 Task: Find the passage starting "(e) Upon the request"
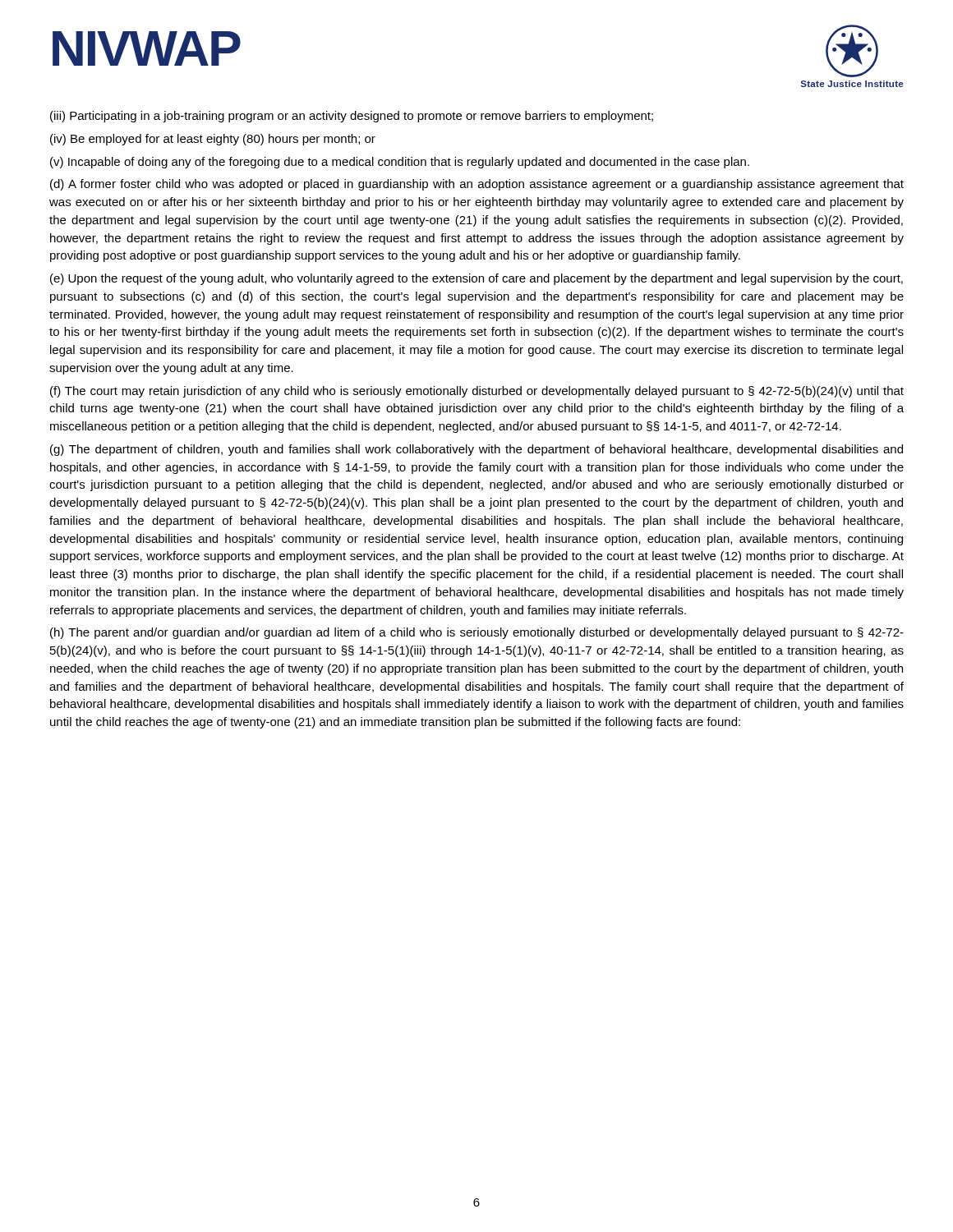coord(476,323)
